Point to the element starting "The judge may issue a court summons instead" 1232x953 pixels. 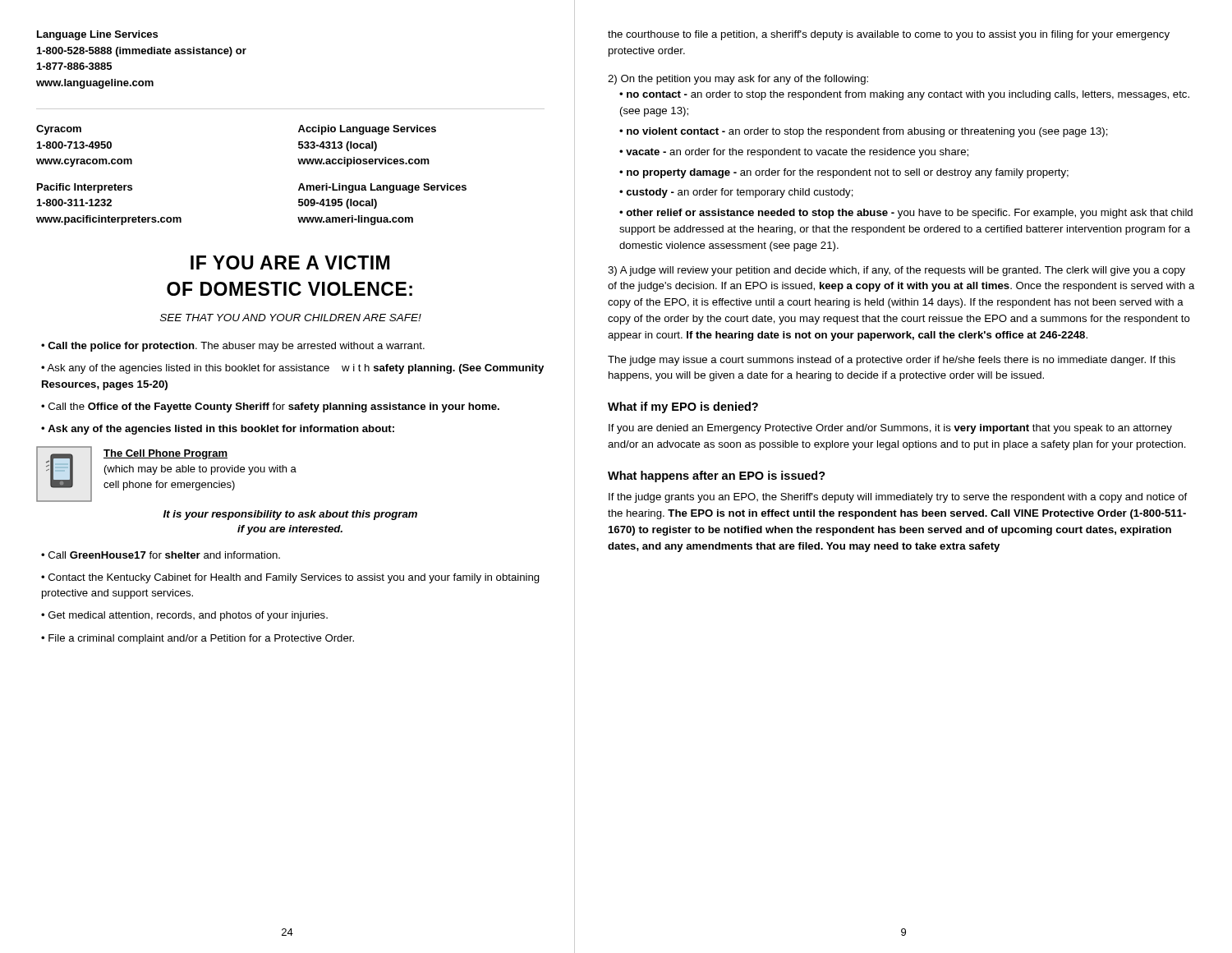(892, 367)
